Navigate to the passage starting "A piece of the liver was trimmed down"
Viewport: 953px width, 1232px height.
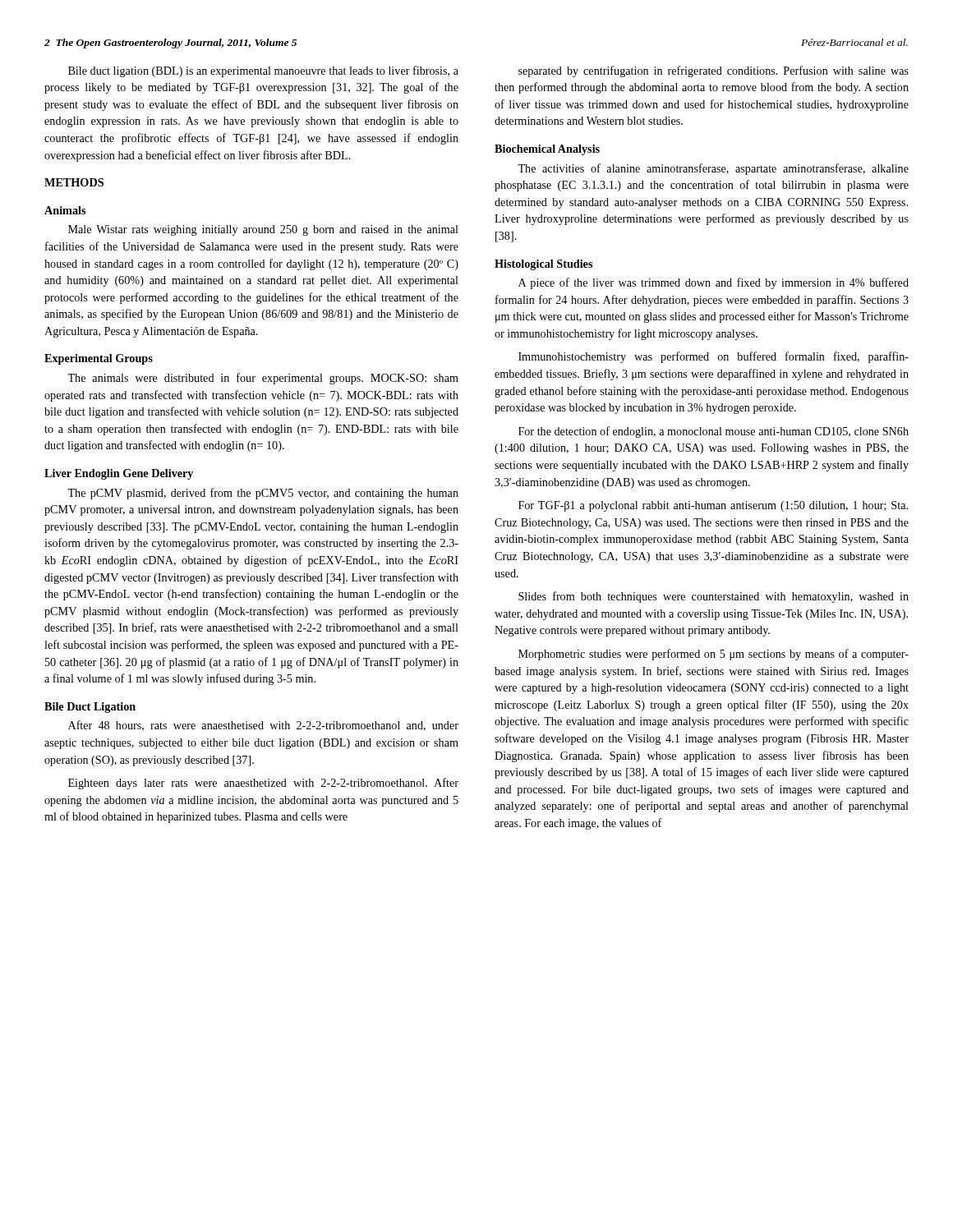tap(702, 308)
